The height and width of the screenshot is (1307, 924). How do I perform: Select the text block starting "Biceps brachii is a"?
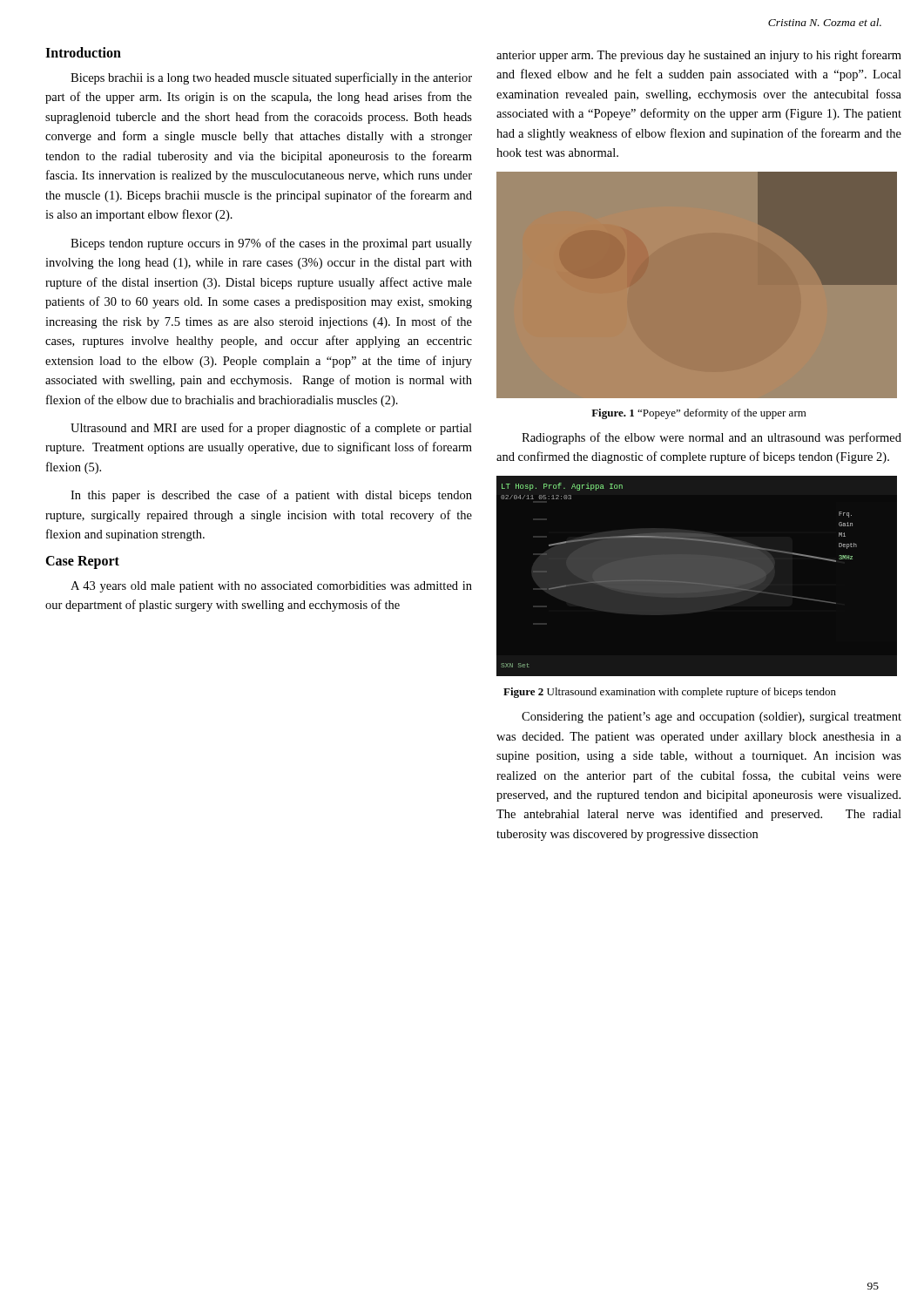tap(259, 306)
